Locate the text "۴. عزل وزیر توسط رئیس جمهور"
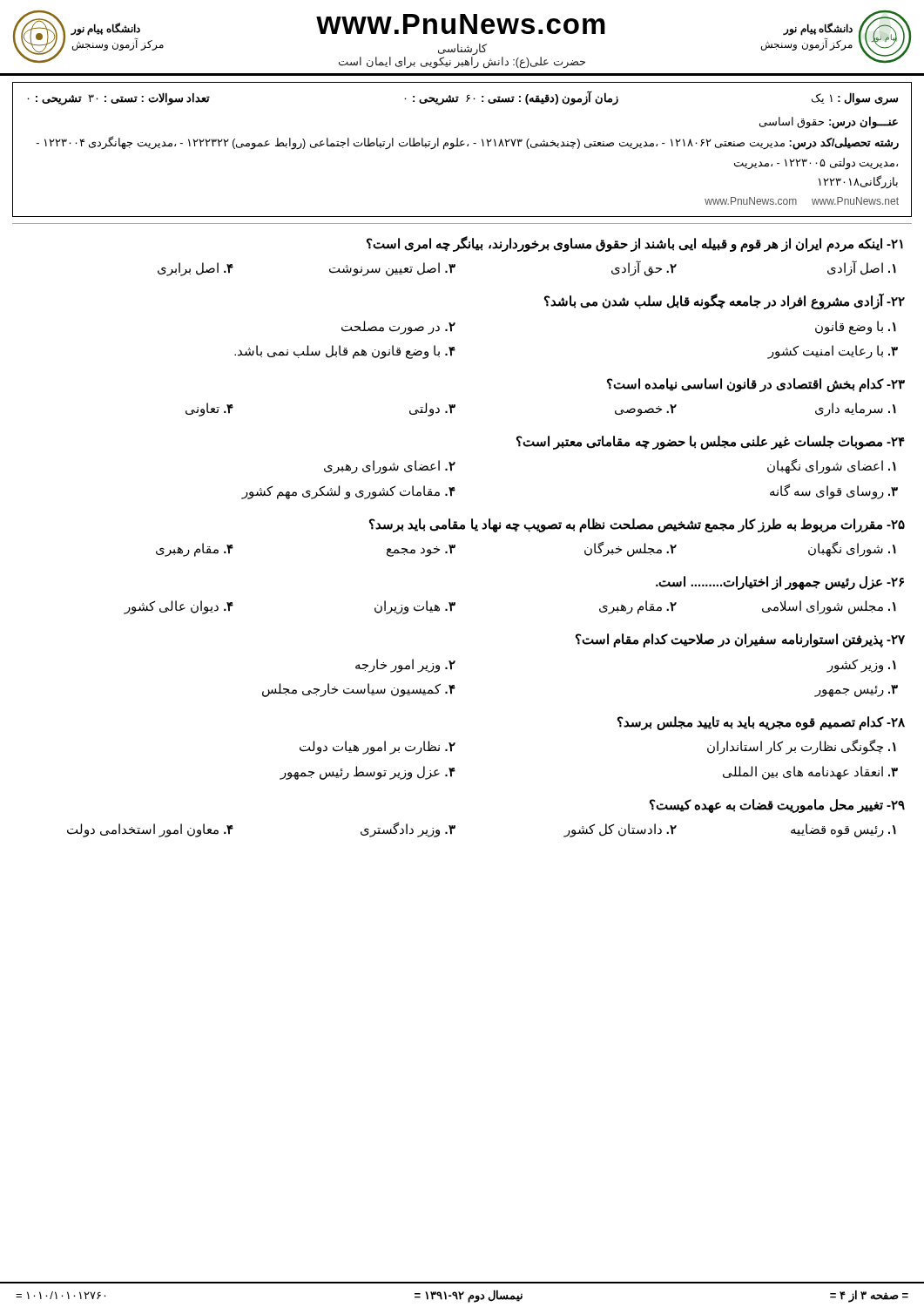 coord(368,772)
